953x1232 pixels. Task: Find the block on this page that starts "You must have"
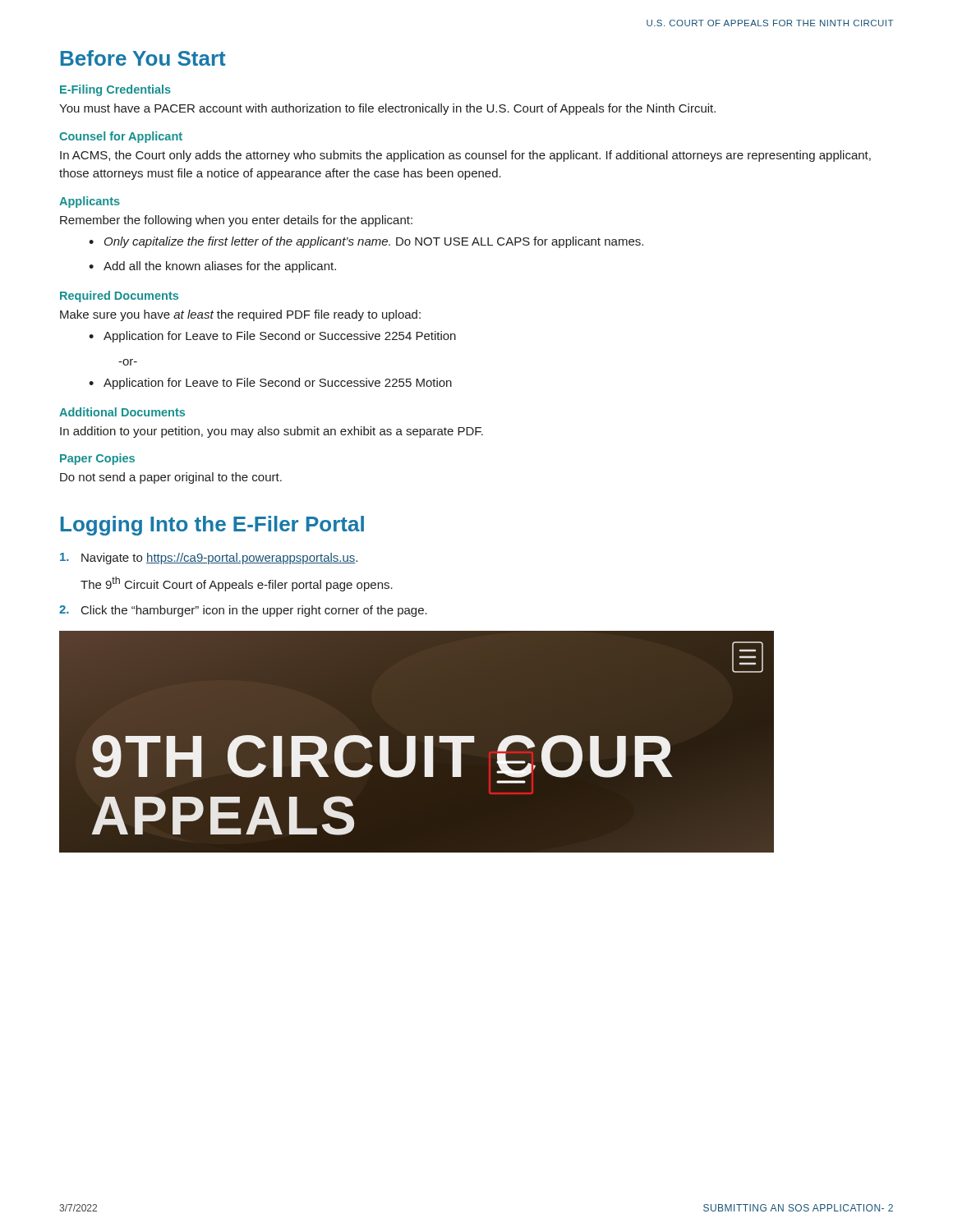click(x=388, y=108)
